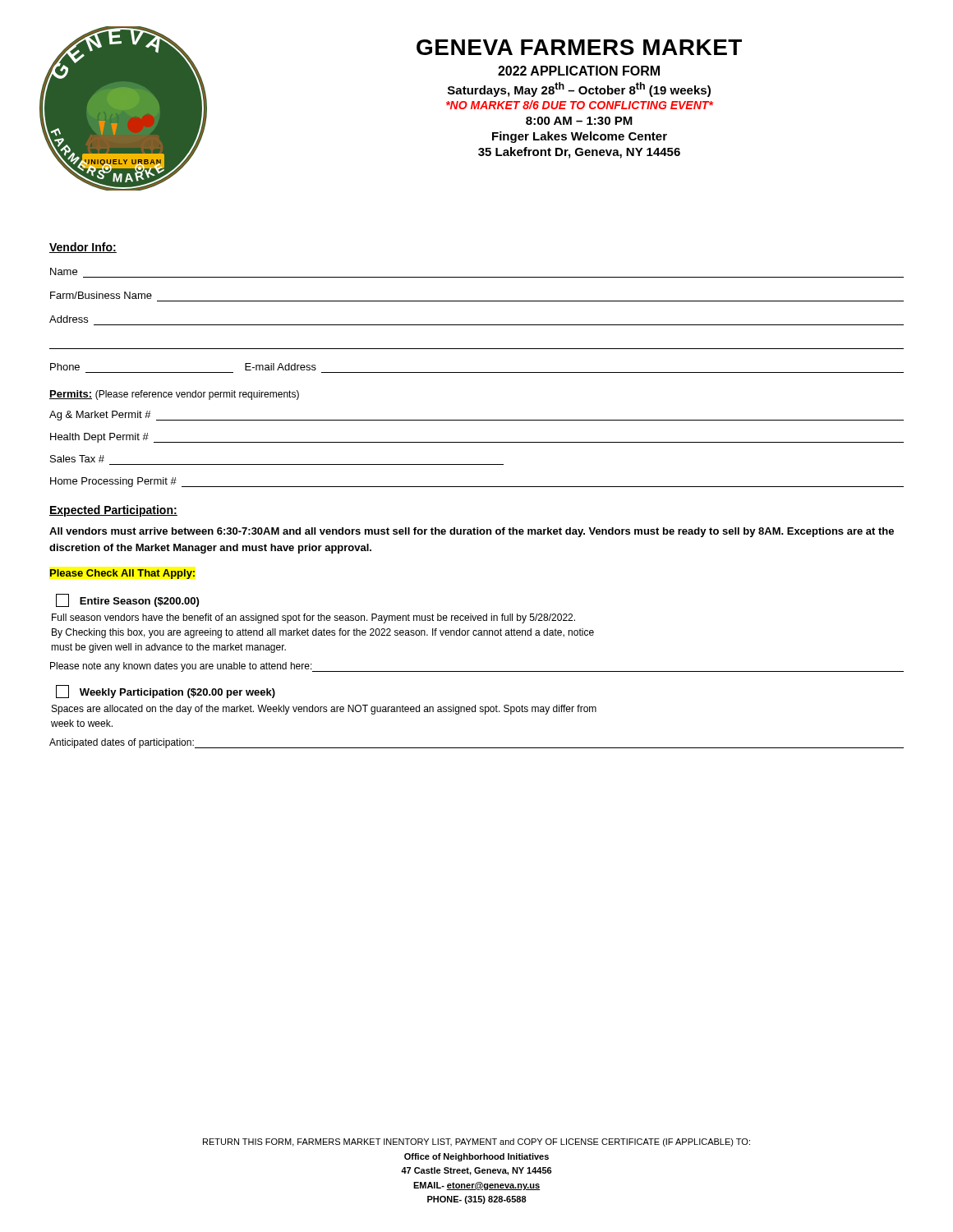Locate the list item containing "Entire Season ($200.00) Full season vendors have"
953x1232 pixels.
(476, 633)
